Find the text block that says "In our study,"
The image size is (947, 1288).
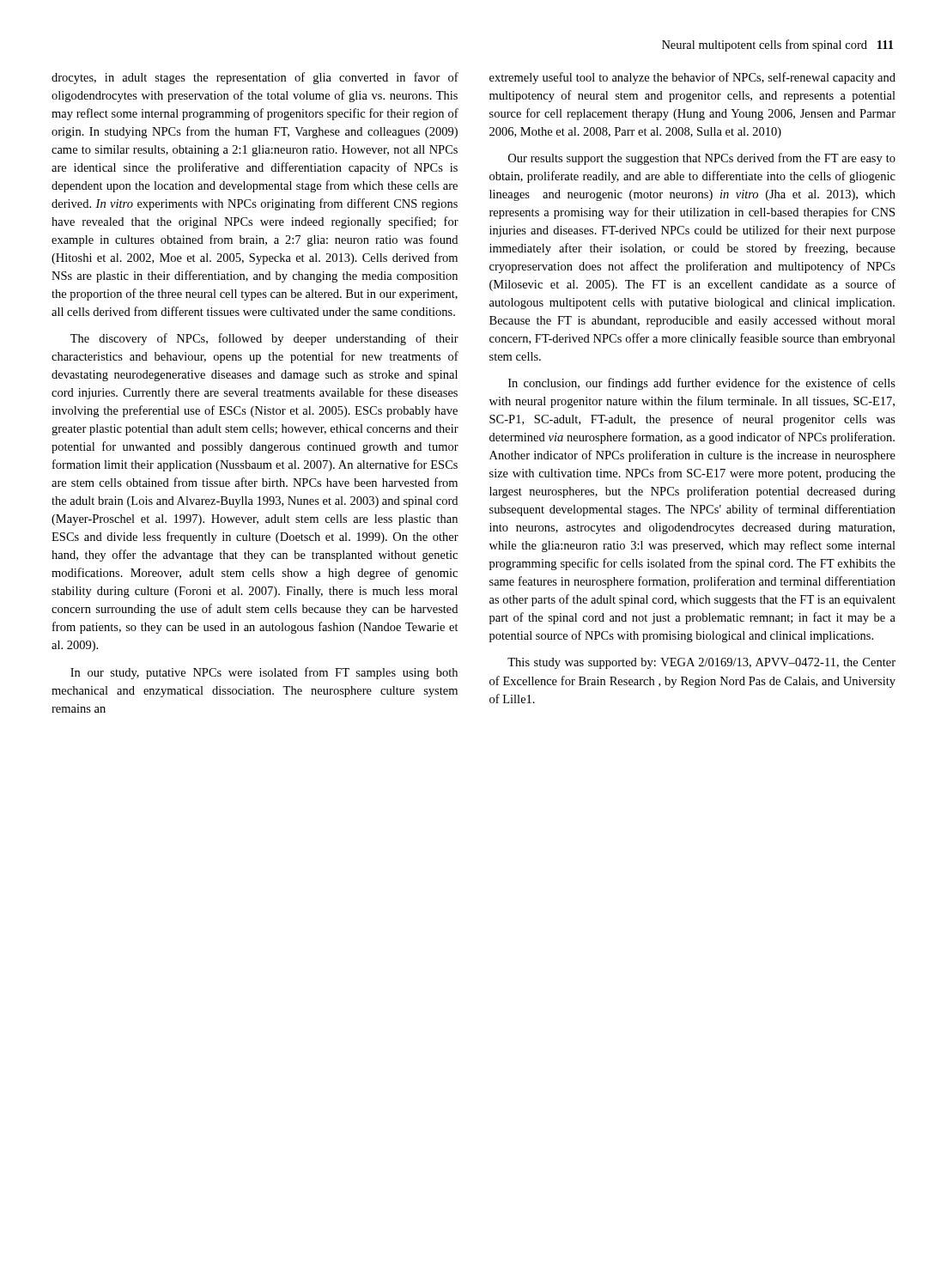pos(255,690)
